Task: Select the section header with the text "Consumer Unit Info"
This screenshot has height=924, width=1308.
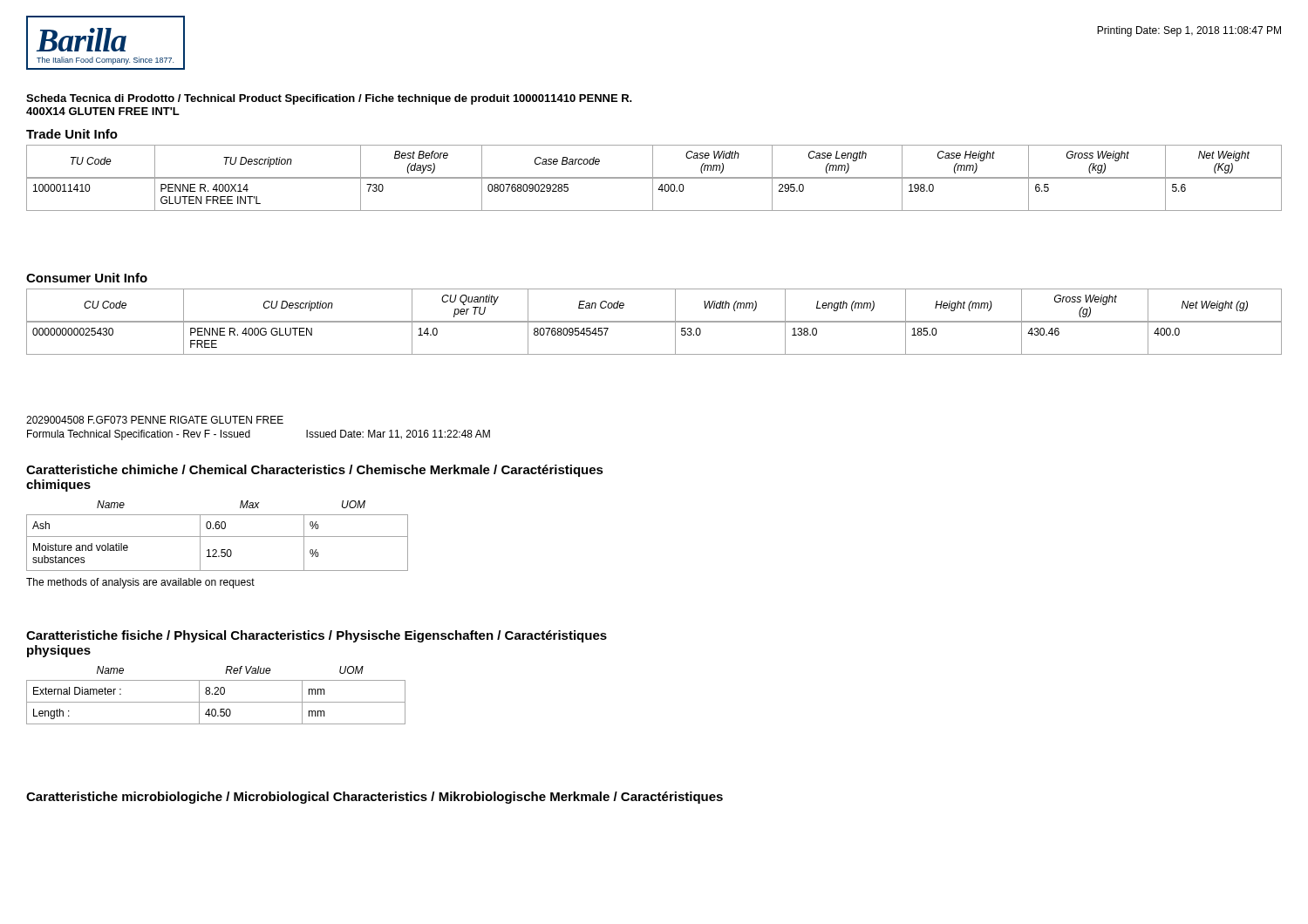Action: pyautogui.click(x=87, y=278)
